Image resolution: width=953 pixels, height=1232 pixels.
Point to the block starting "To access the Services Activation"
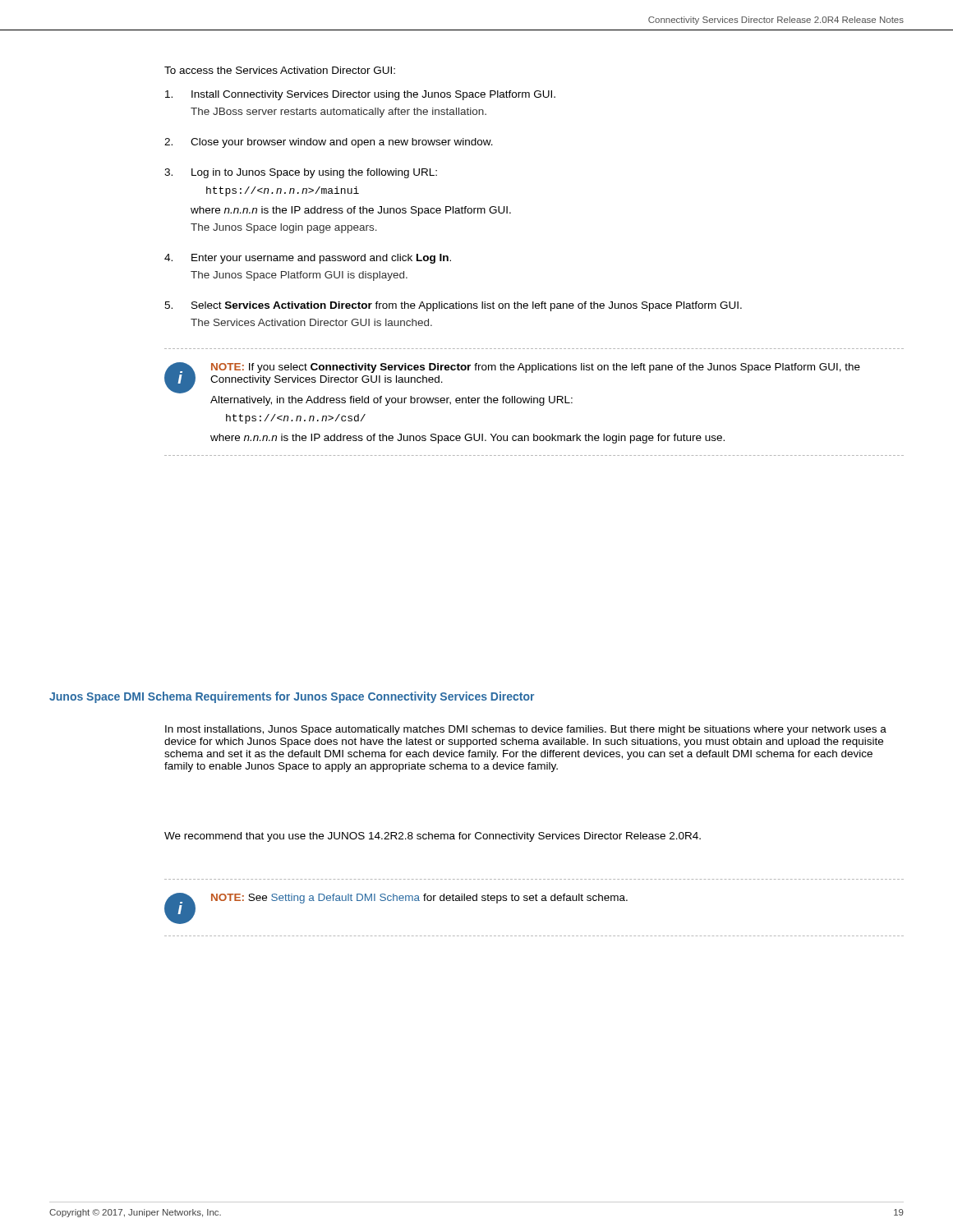pyautogui.click(x=280, y=70)
